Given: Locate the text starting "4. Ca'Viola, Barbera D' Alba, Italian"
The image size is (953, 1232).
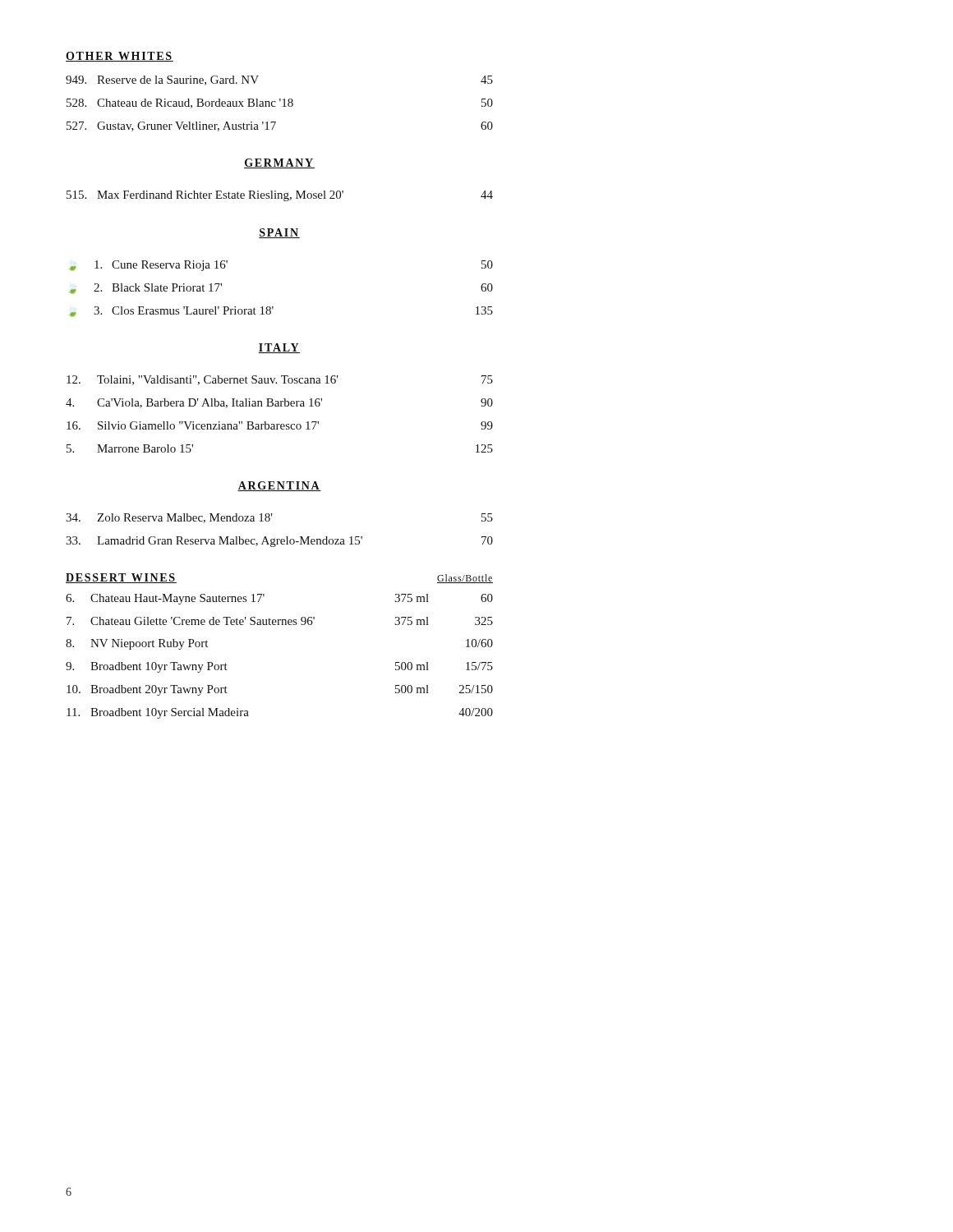Looking at the screenshot, I should click(279, 403).
